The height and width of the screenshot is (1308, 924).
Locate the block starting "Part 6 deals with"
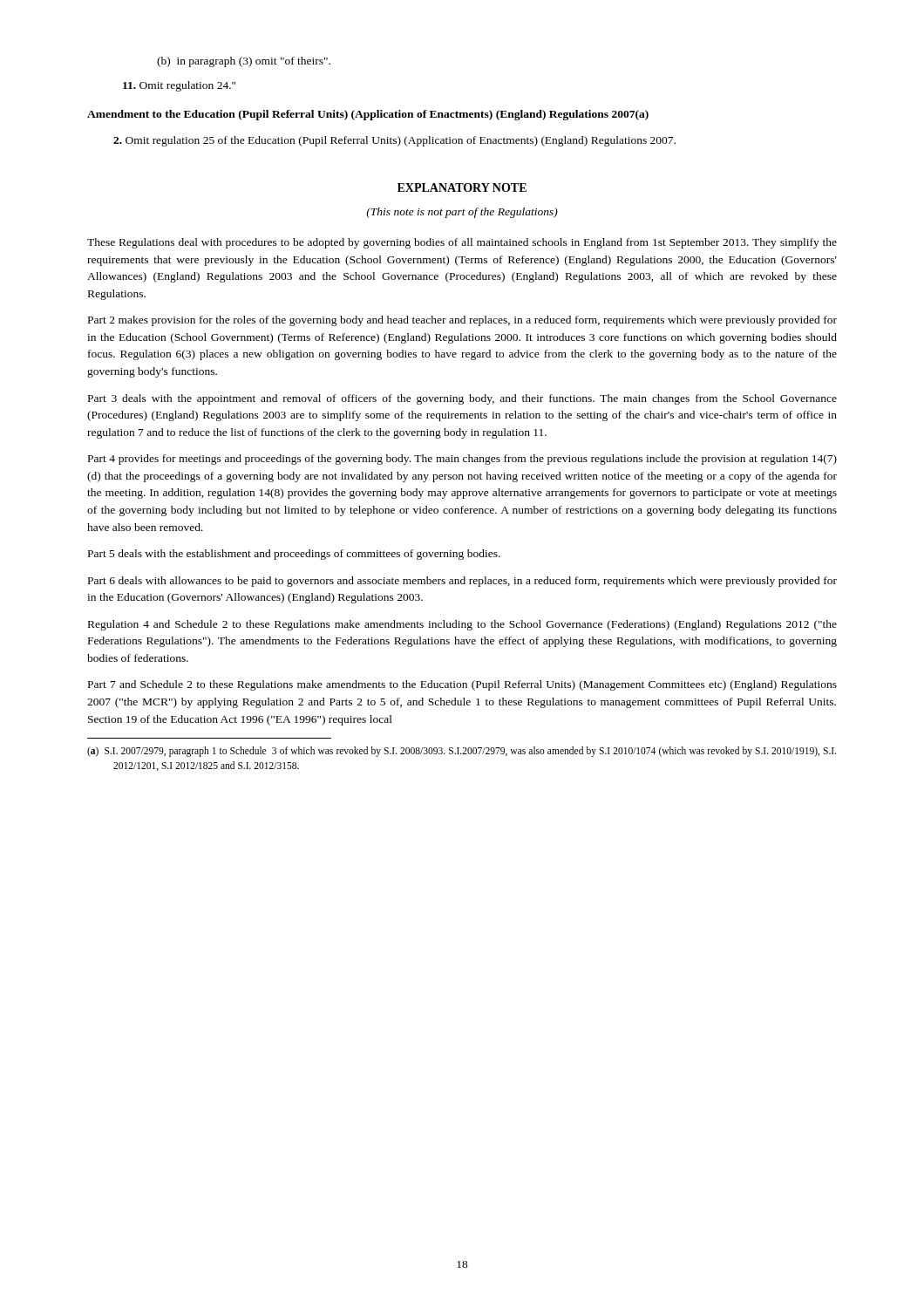pos(462,589)
